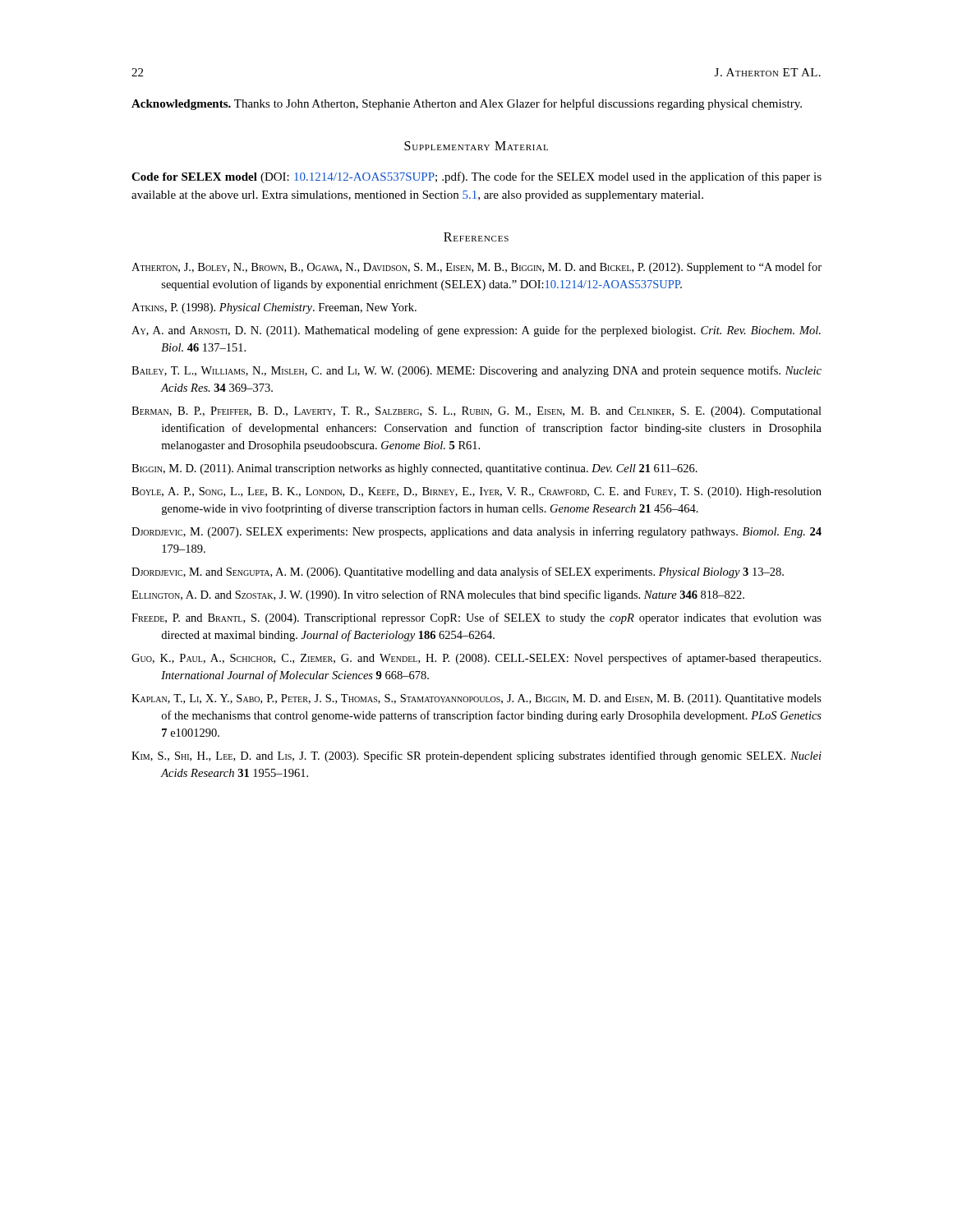Locate the block of text that opens with "Biggin, M. D. (2011). Animal transcription networks"
This screenshot has height=1232, width=953.
tap(415, 468)
